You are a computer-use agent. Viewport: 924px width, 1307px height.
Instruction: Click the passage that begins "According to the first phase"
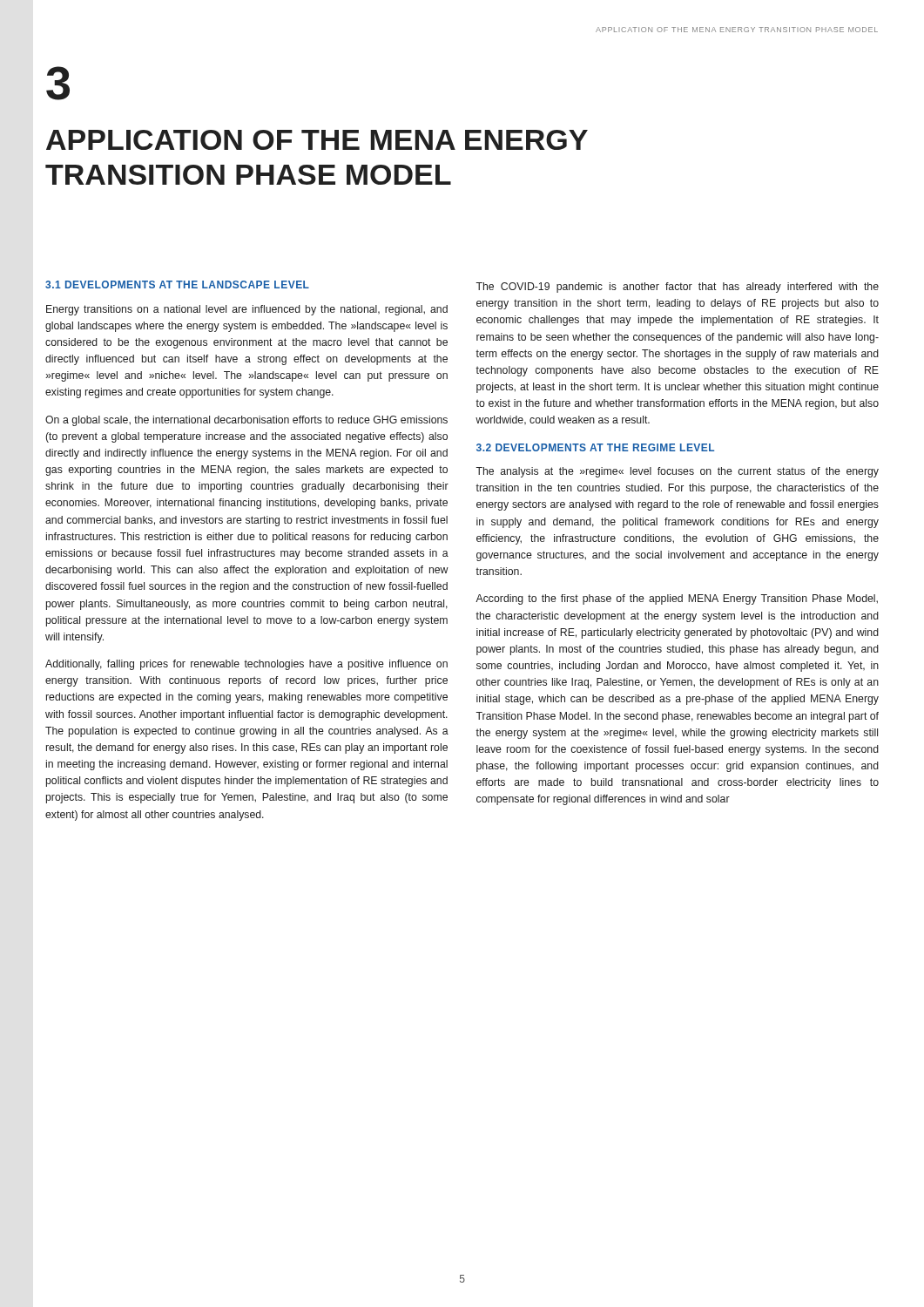677,699
